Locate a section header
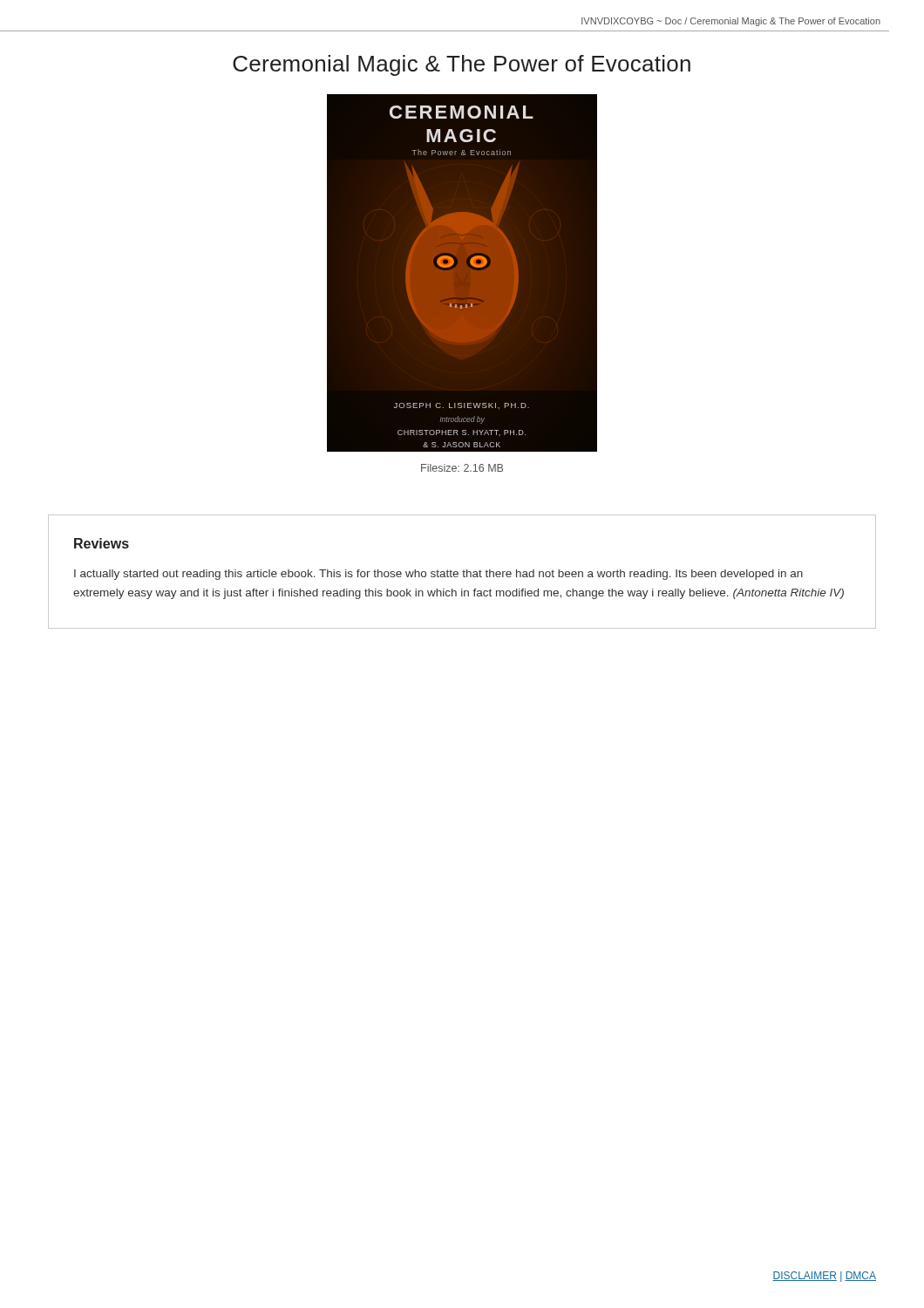 point(101,544)
